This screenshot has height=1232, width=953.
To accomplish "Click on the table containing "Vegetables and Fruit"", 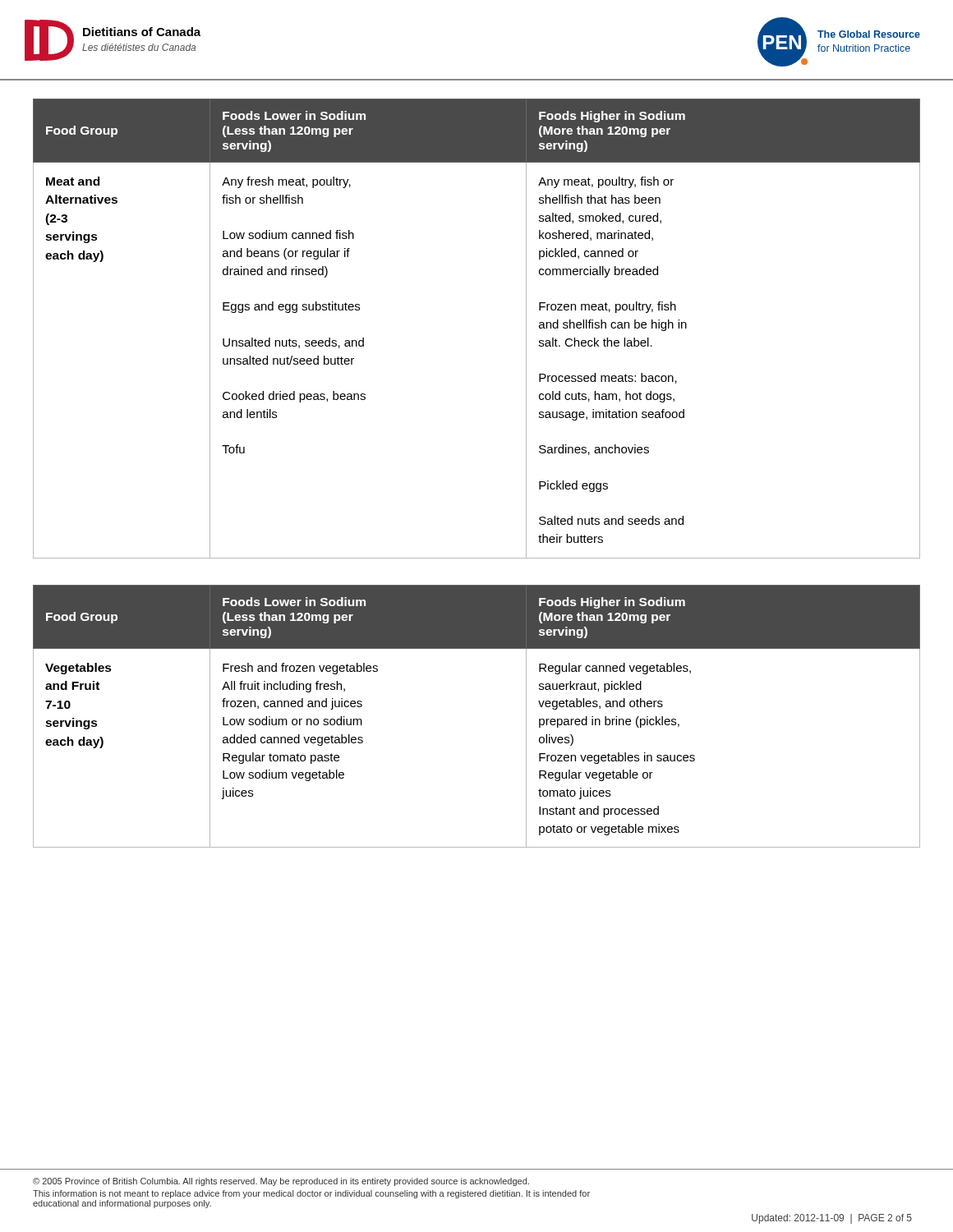I will [476, 716].
